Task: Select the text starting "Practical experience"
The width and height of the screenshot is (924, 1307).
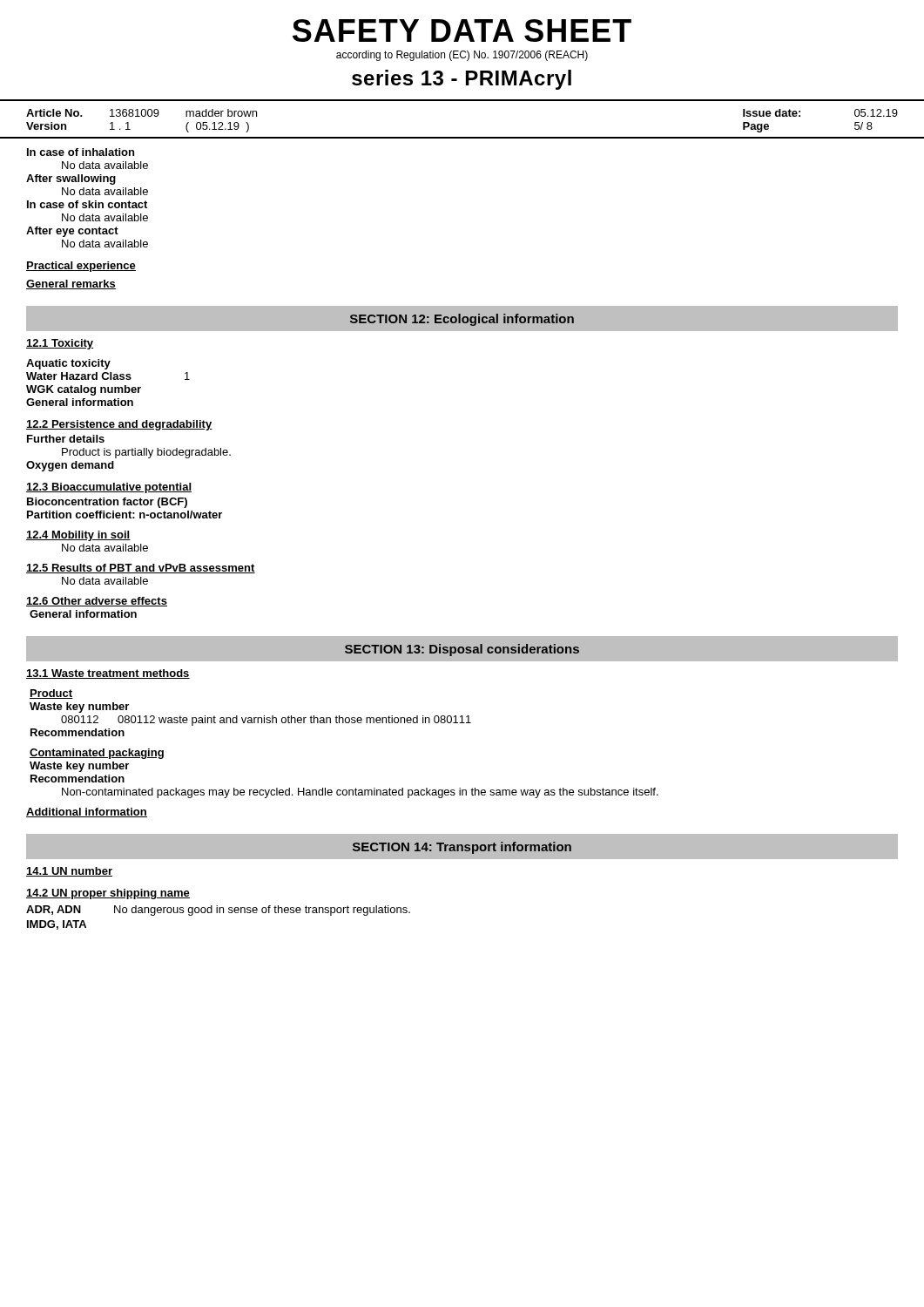Action: pyautogui.click(x=81, y=265)
